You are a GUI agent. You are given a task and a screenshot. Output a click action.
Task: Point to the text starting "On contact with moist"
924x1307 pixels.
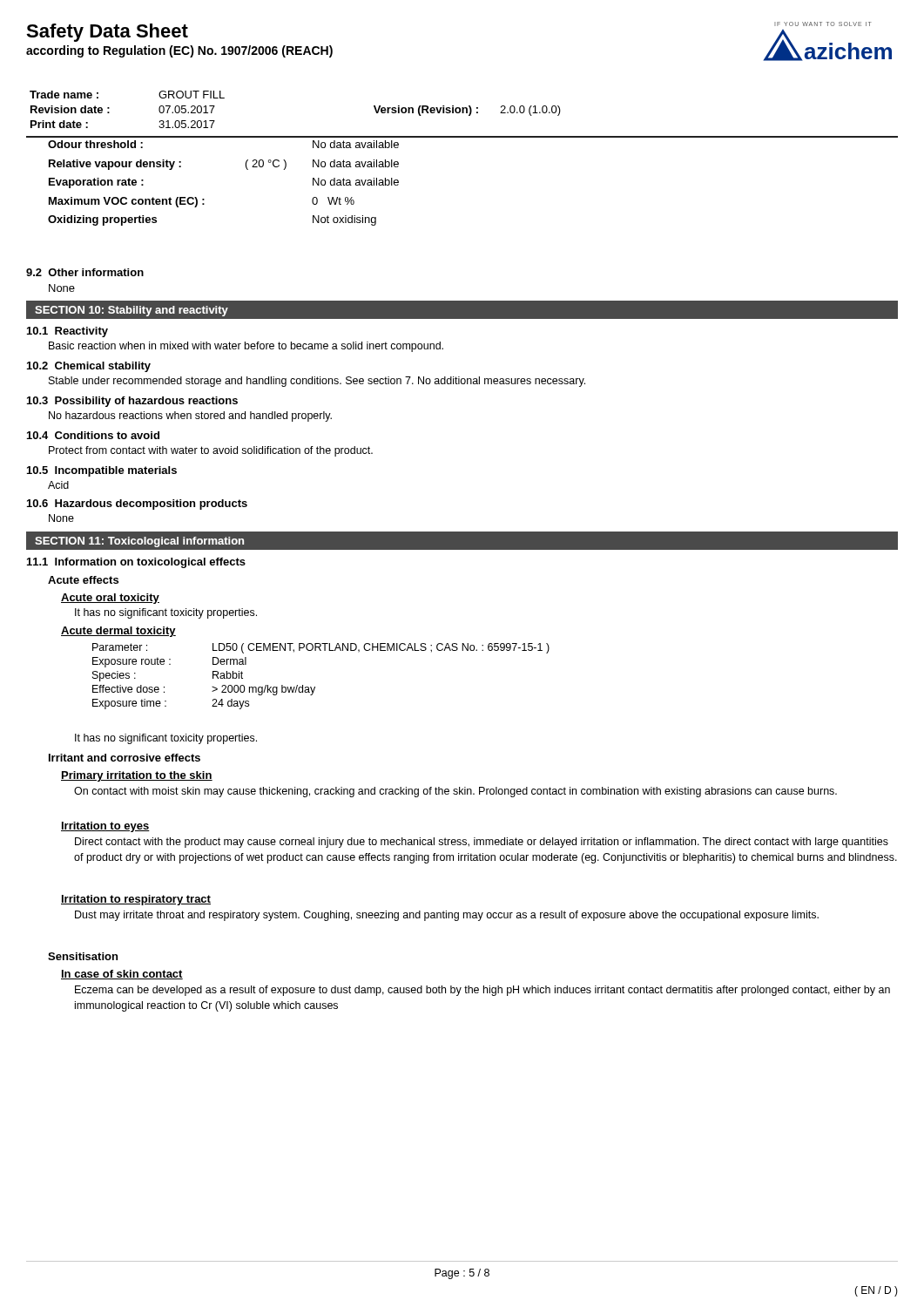pos(456,791)
